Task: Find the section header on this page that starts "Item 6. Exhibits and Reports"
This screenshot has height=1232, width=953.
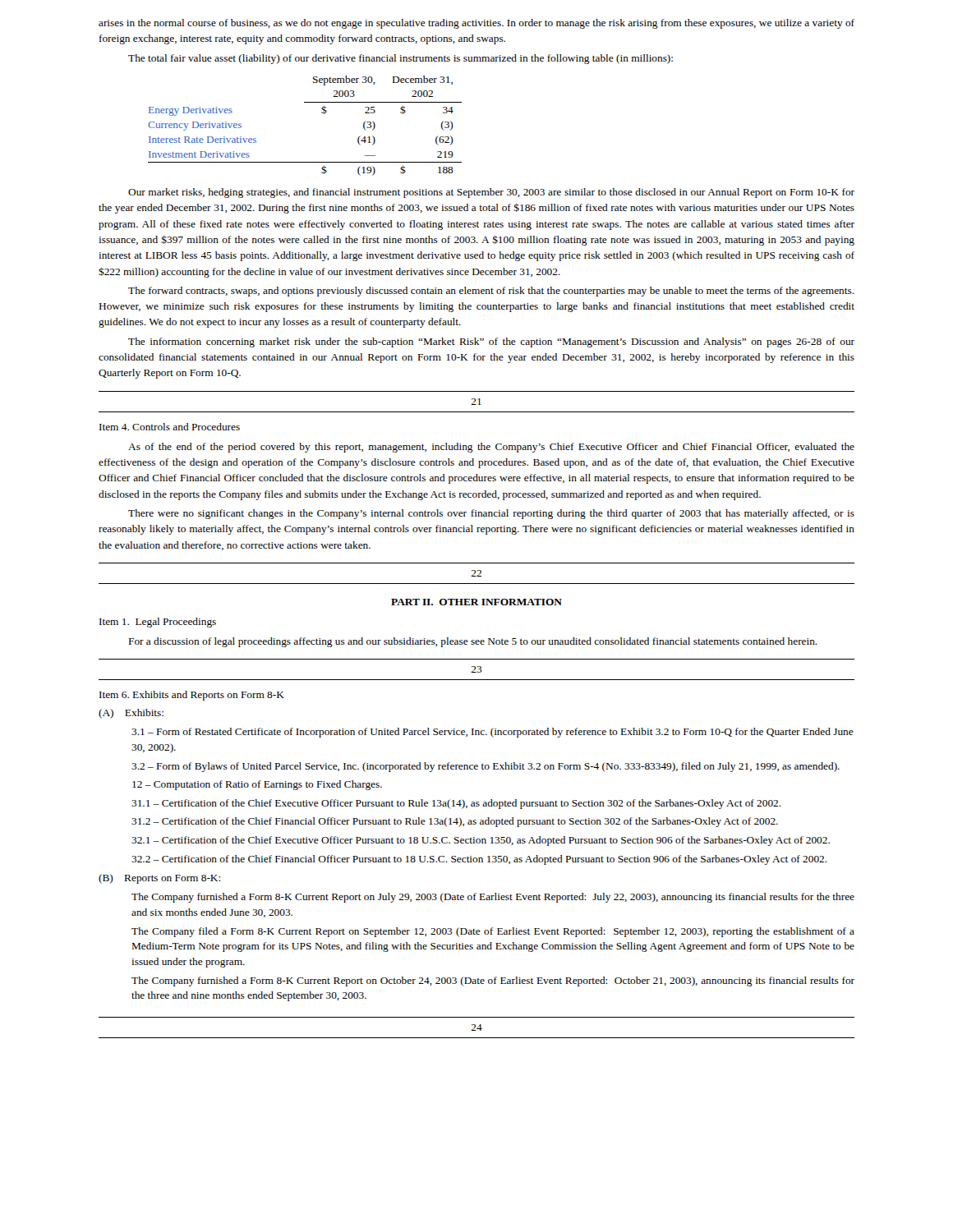Action: point(191,695)
